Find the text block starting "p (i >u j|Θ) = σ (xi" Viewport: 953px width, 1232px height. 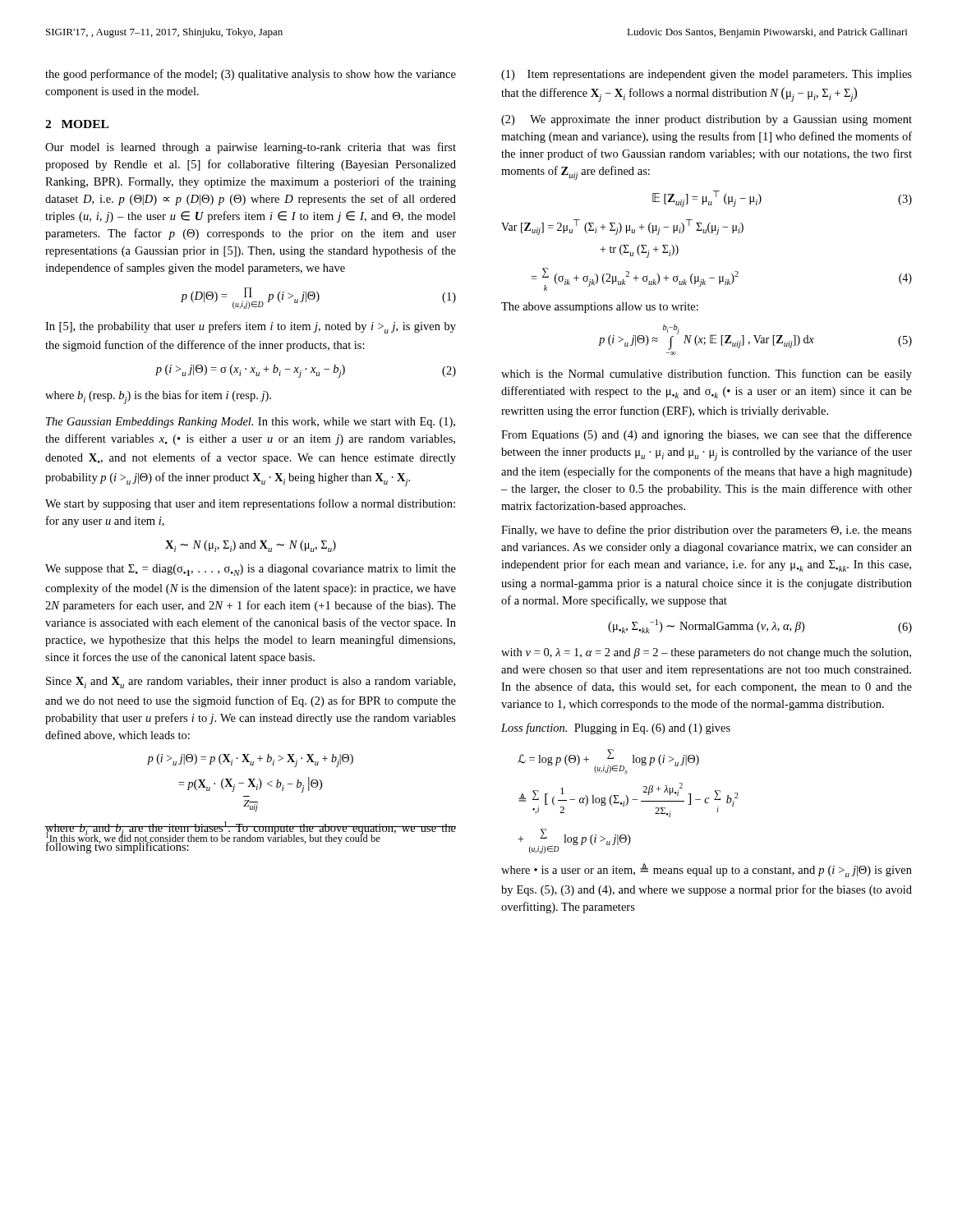pos(251,370)
